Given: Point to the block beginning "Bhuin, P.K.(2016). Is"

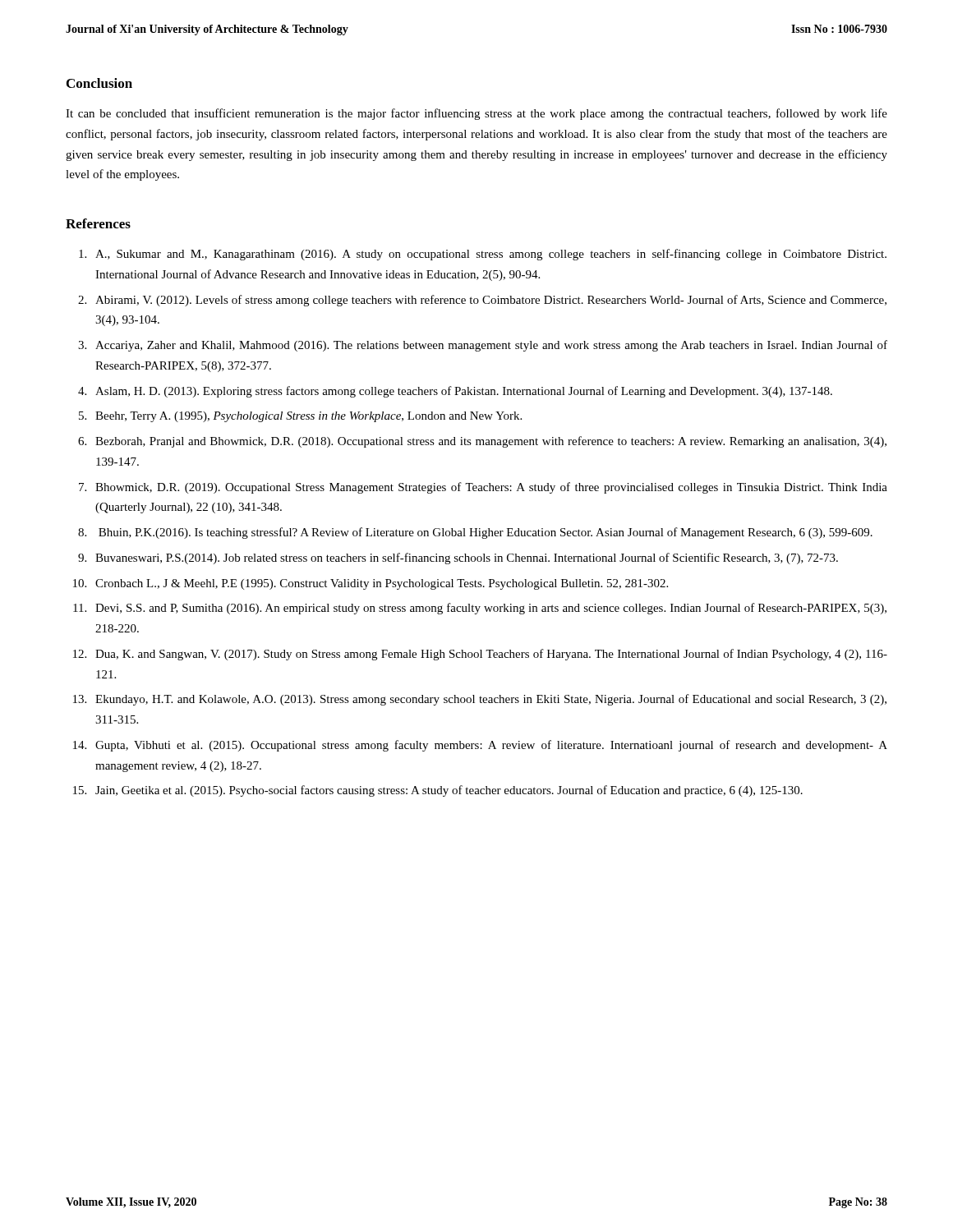Looking at the screenshot, I should [x=484, y=532].
